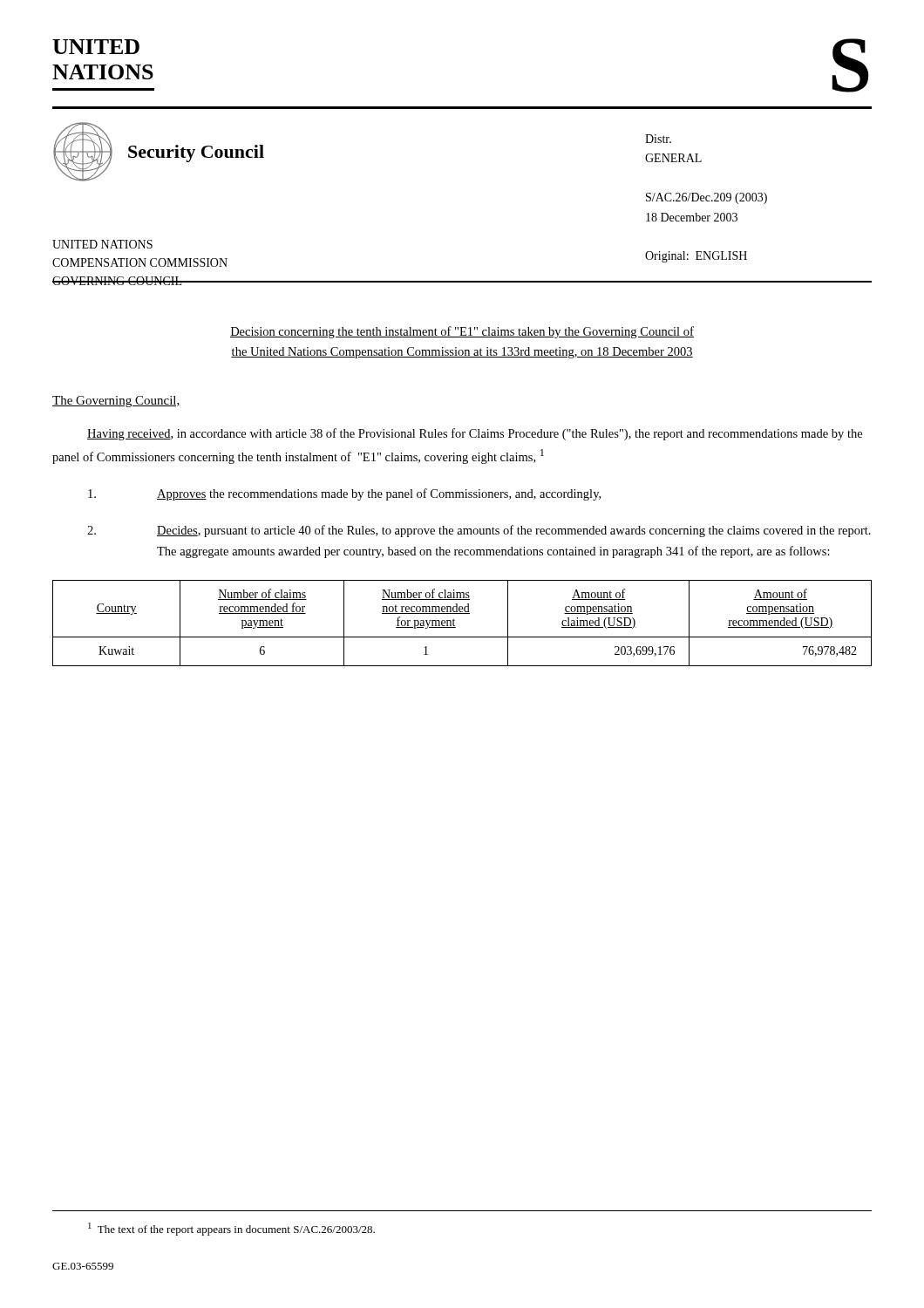The width and height of the screenshot is (924, 1308).
Task: Select the text block with the text "Having received, in accordance"
Action: (457, 445)
